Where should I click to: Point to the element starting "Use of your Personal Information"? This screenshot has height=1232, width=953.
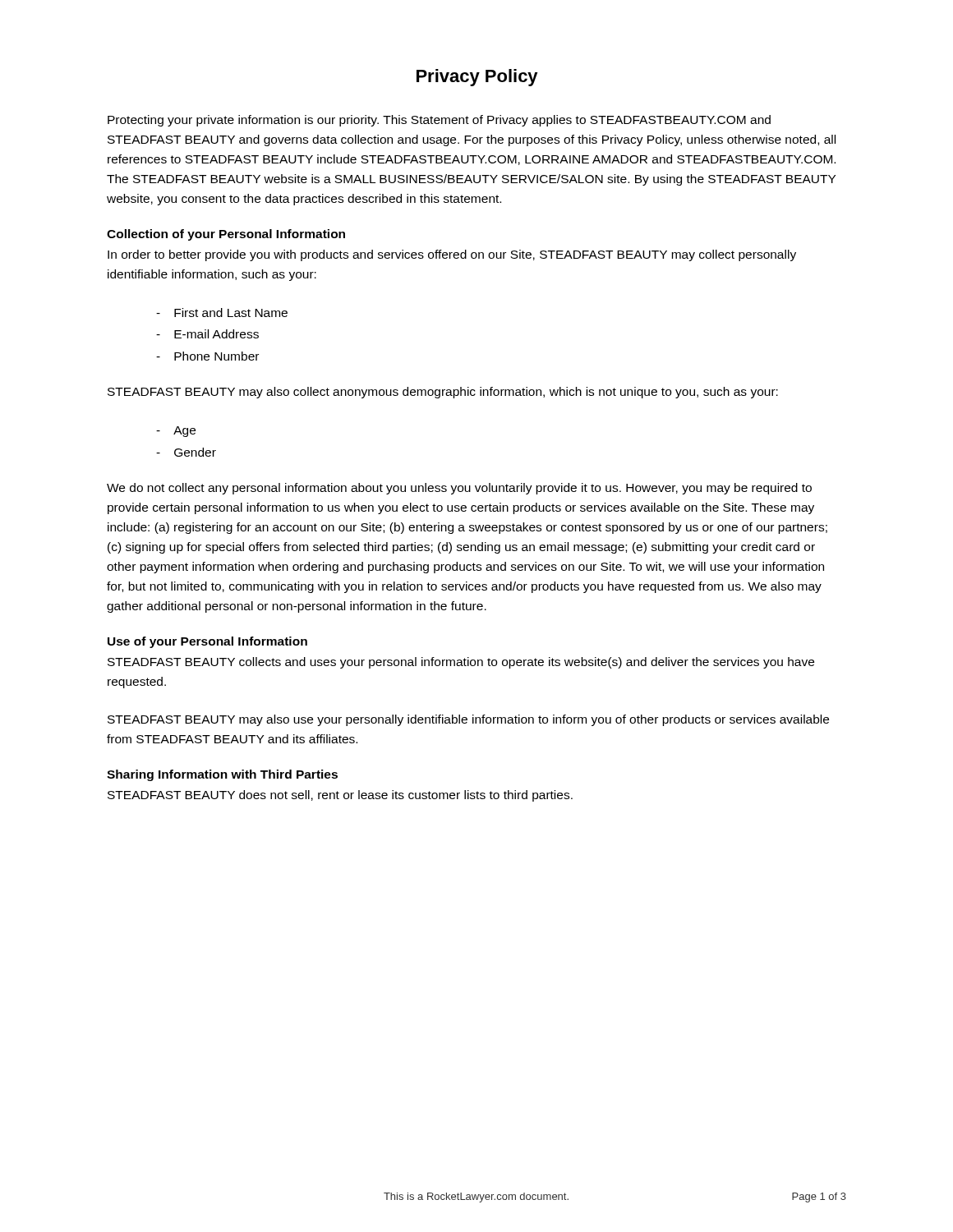pyautogui.click(x=207, y=641)
